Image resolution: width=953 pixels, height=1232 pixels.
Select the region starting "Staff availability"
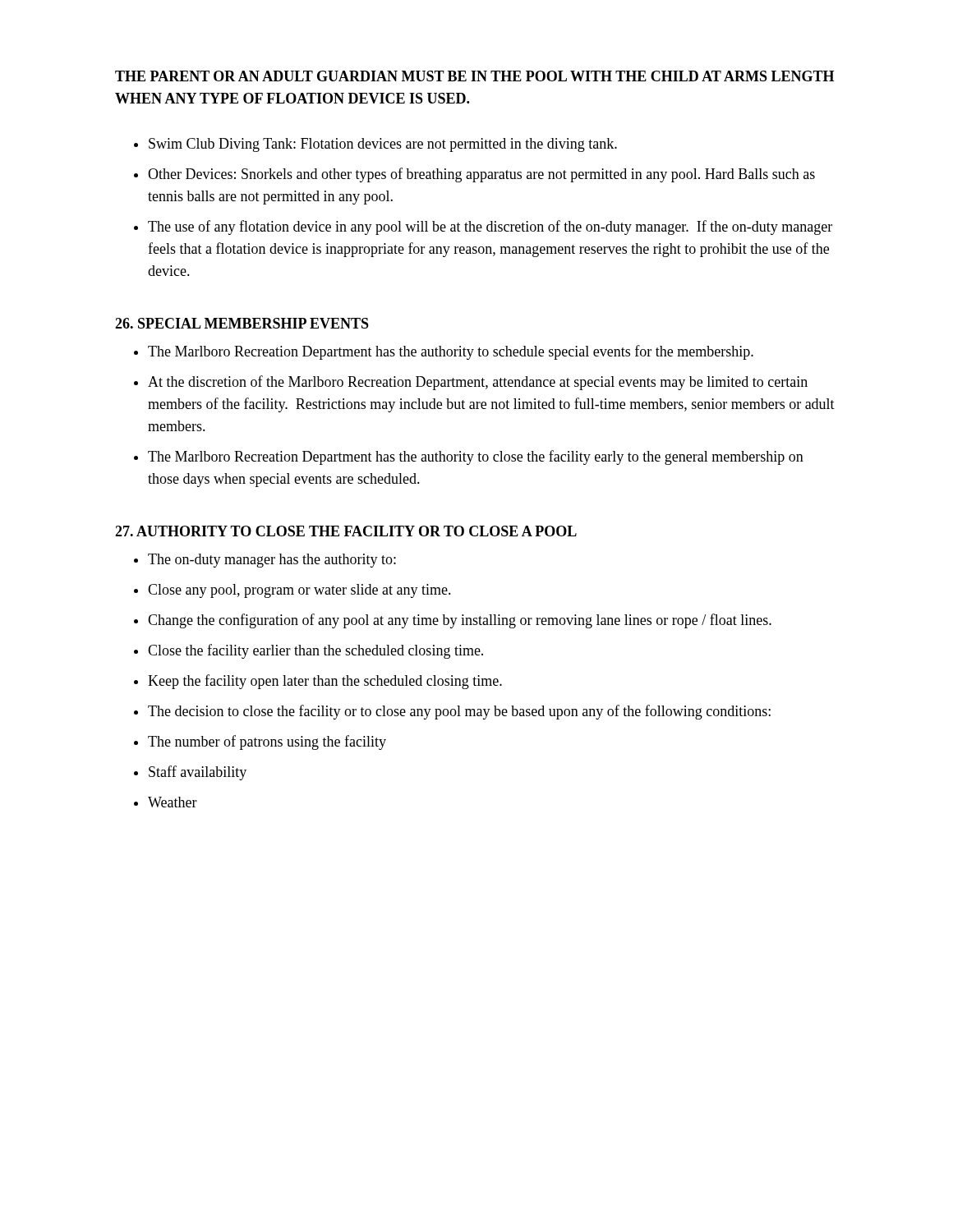[198, 773]
